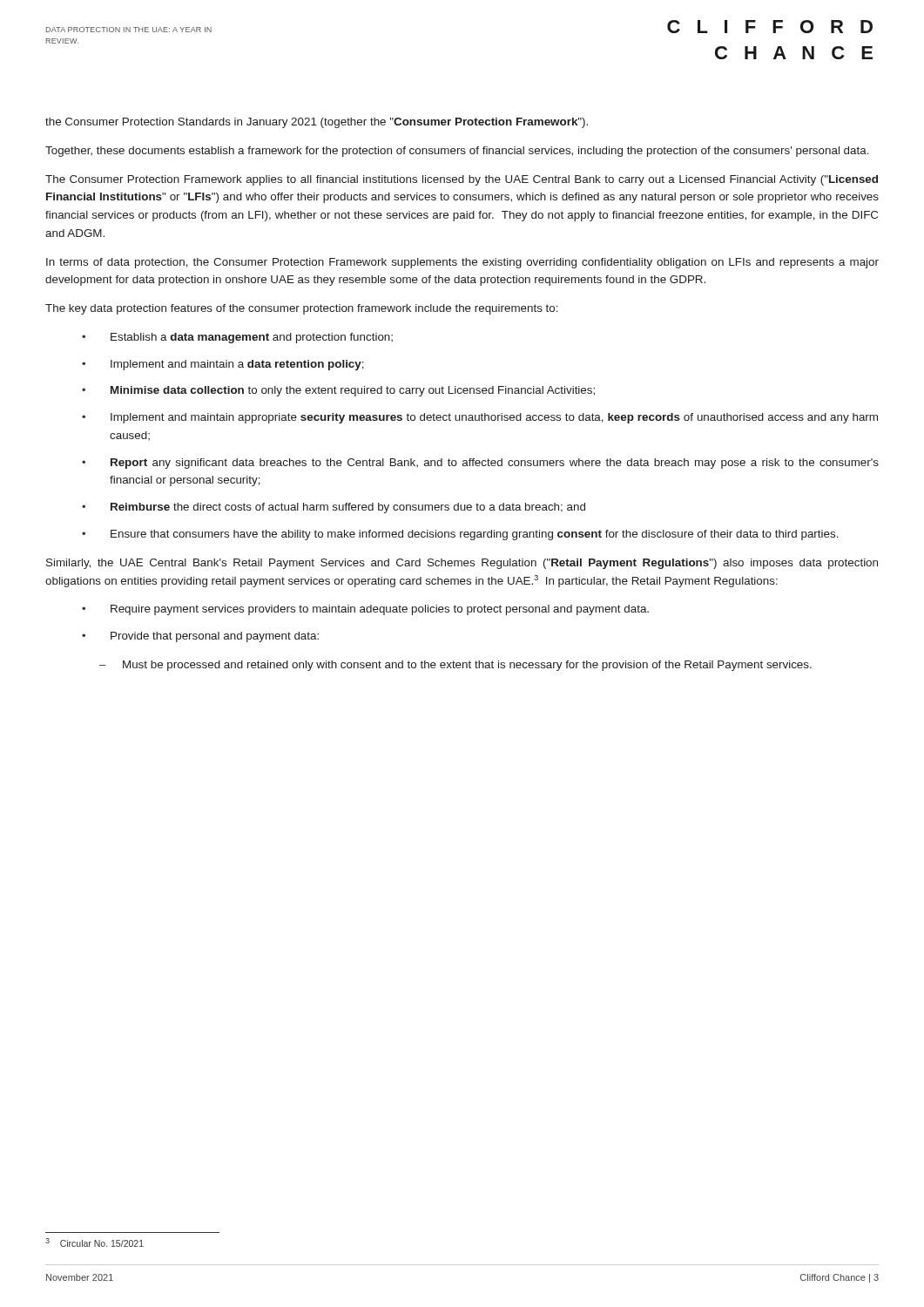924x1307 pixels.
Task: Locate the block of text that opens with "In terms of"
Action: click(x=462, y=271)
